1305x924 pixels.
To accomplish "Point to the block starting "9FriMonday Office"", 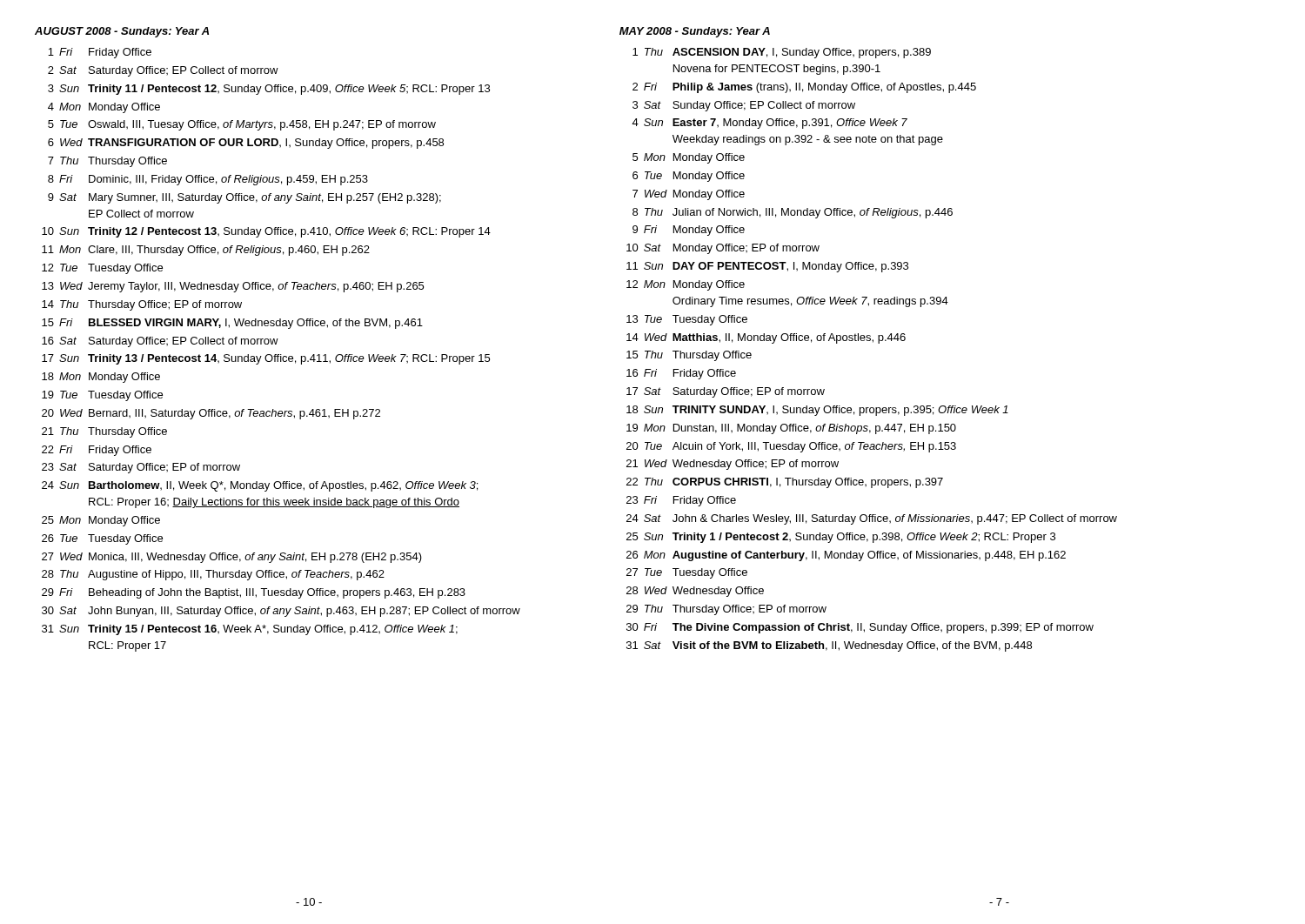I will pos(689,231).
